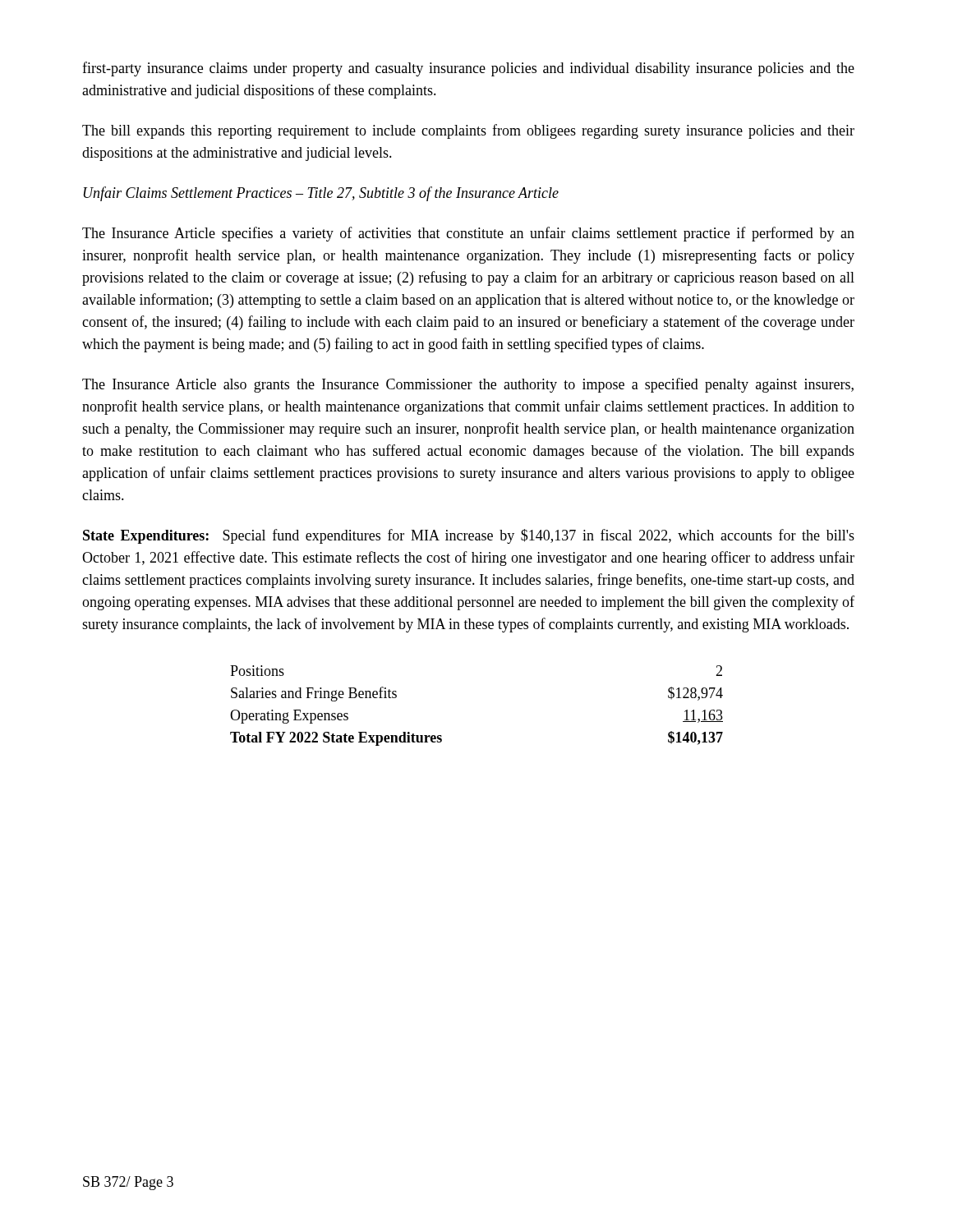Locate the section header that opens with "Unfair Claims Settlement Practices – Title 27, Subtitle"

tap(320, 193)
